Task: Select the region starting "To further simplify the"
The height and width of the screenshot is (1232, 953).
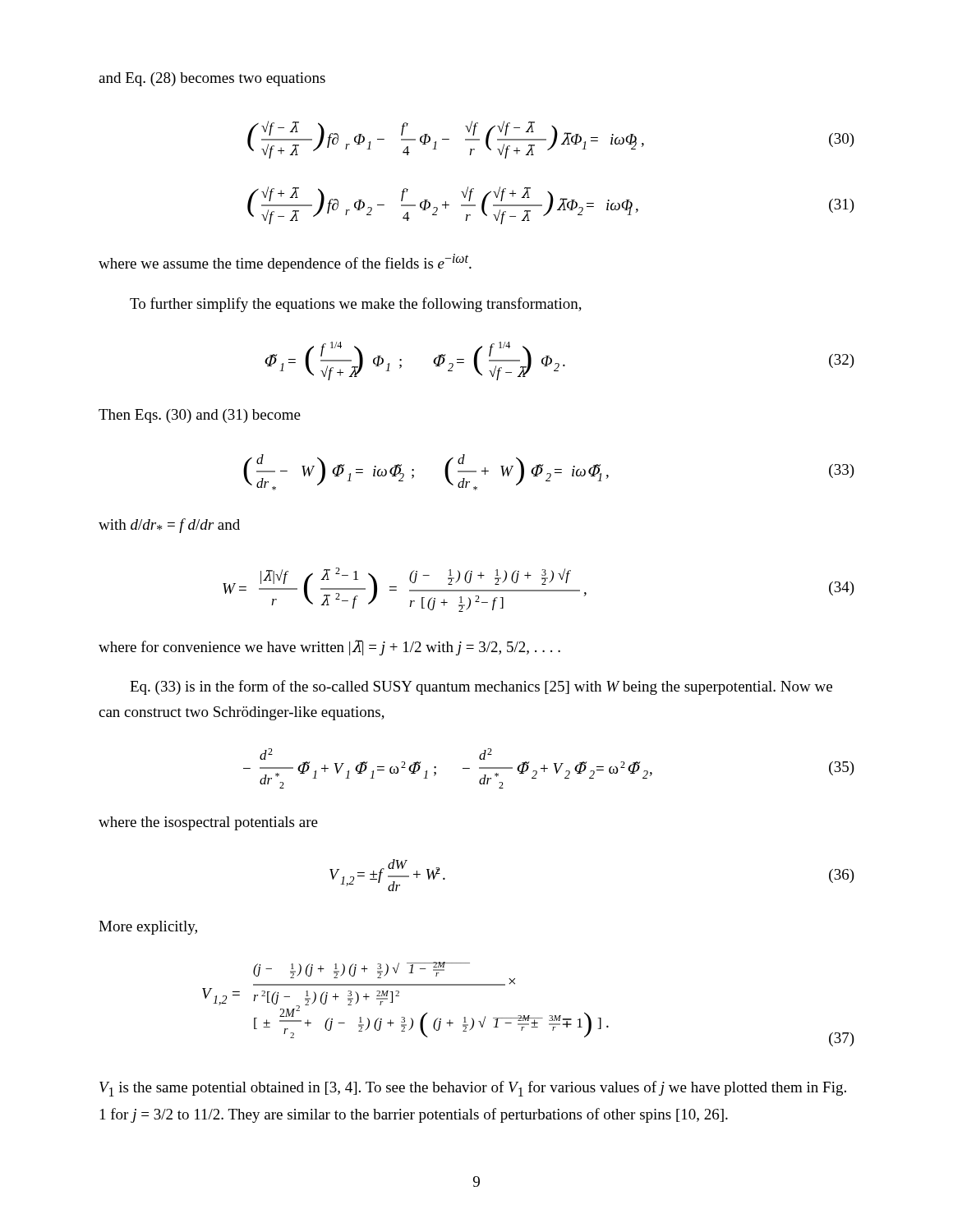Action: pyautogui.click(x=356, y=304)
